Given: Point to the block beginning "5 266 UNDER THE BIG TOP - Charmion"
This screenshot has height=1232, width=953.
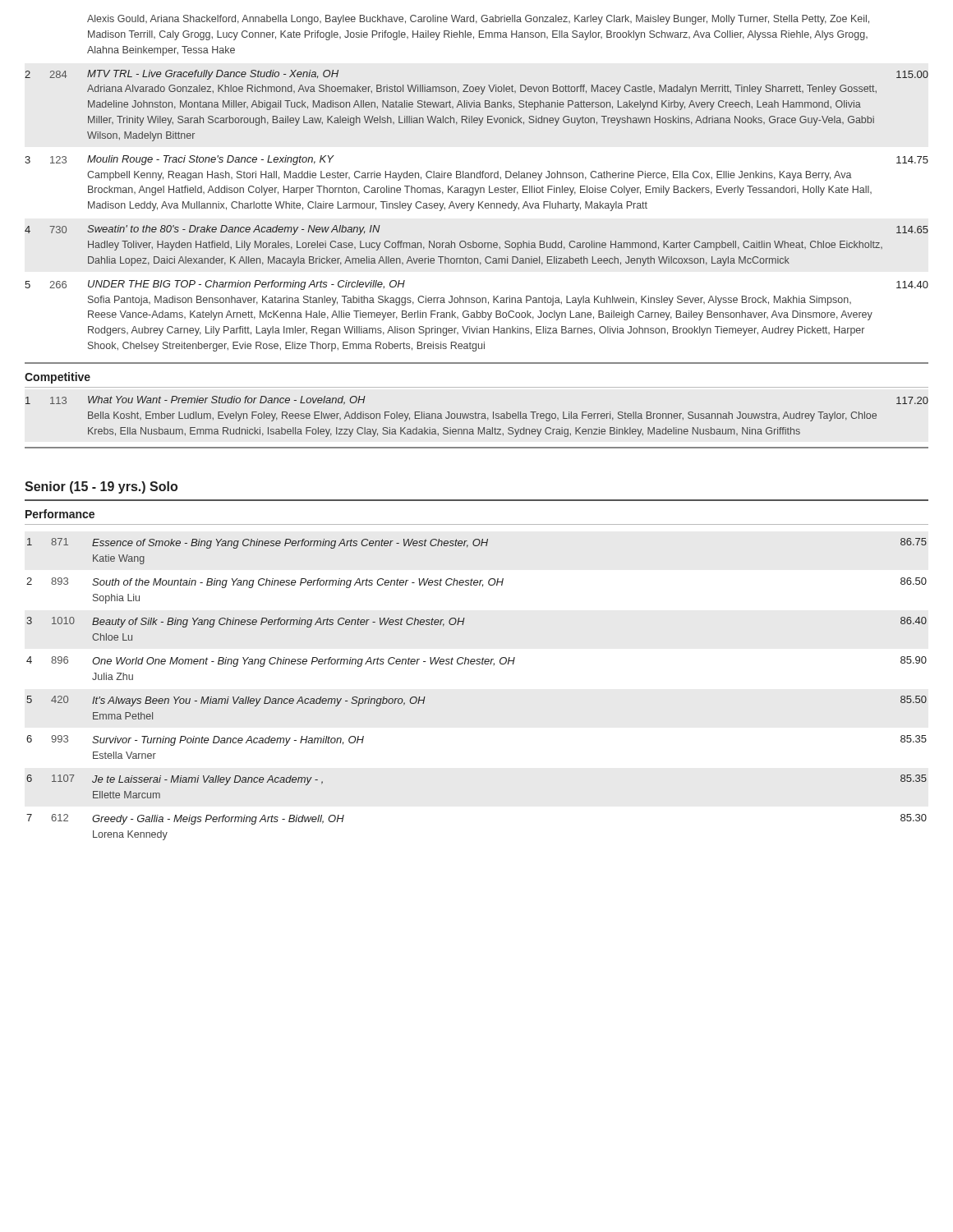Looking at the screenshot, I should (x=476, y=315).
